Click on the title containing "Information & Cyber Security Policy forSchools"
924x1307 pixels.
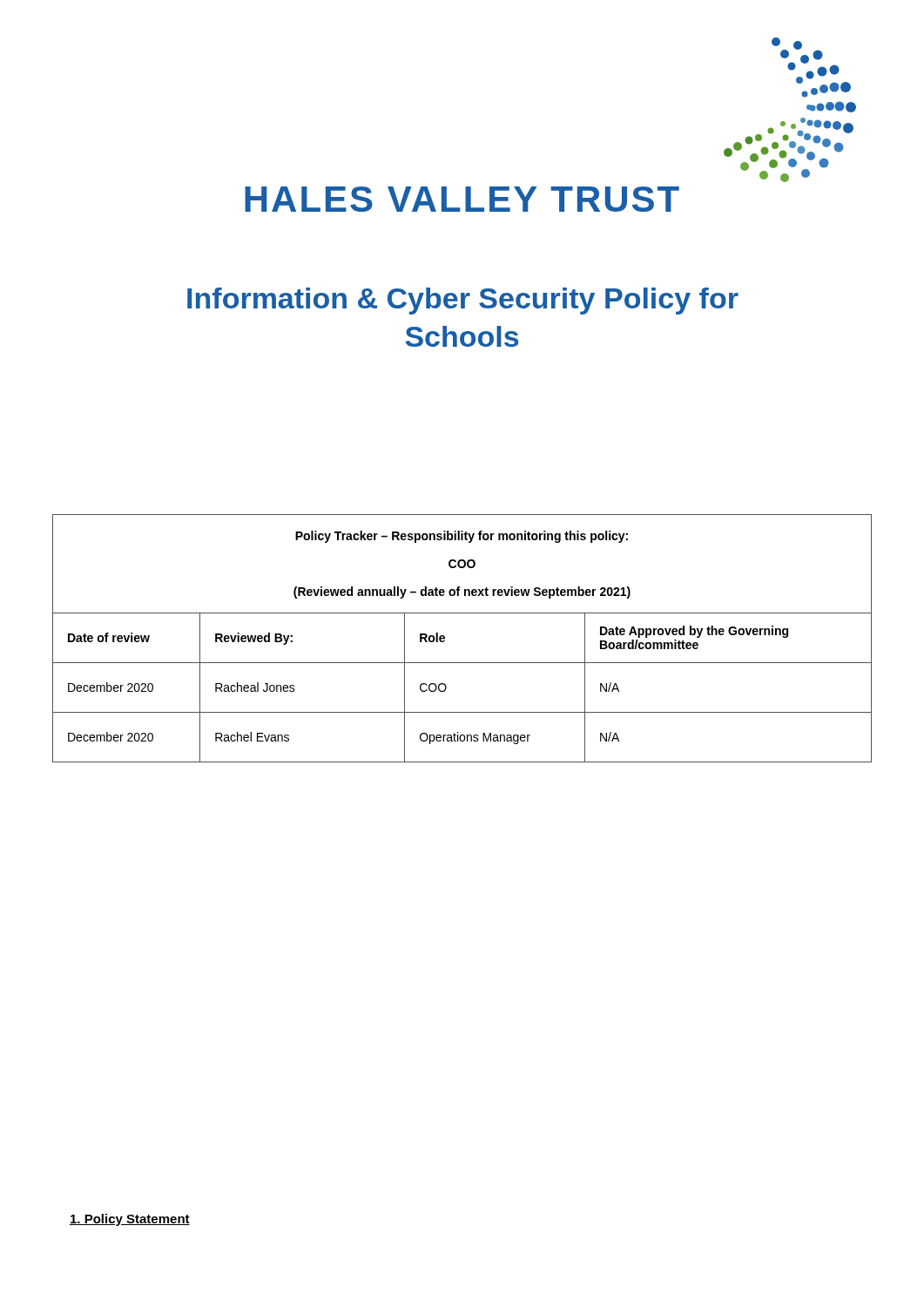462,317
